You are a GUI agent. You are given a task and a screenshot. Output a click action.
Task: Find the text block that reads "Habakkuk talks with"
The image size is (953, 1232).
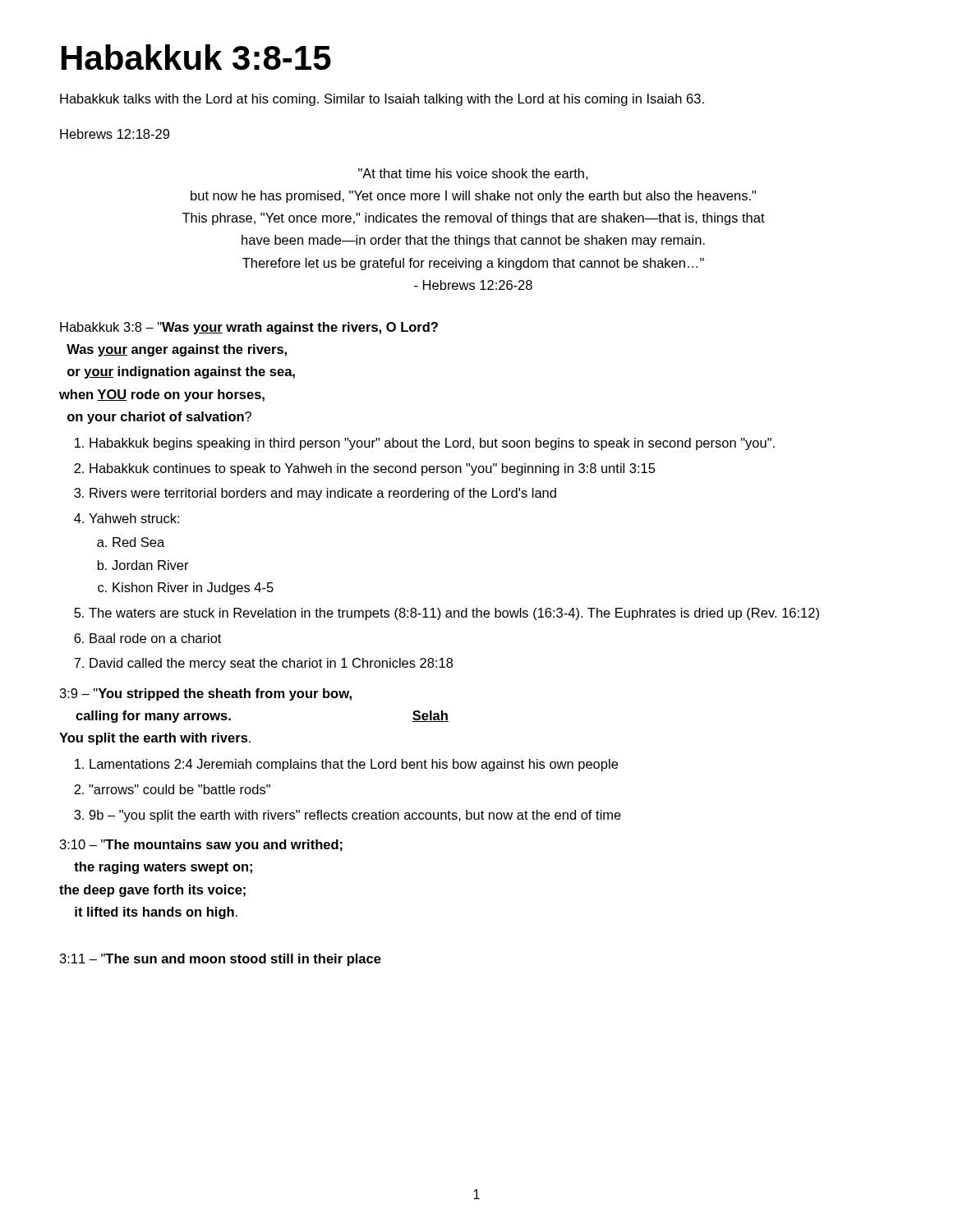382,99
